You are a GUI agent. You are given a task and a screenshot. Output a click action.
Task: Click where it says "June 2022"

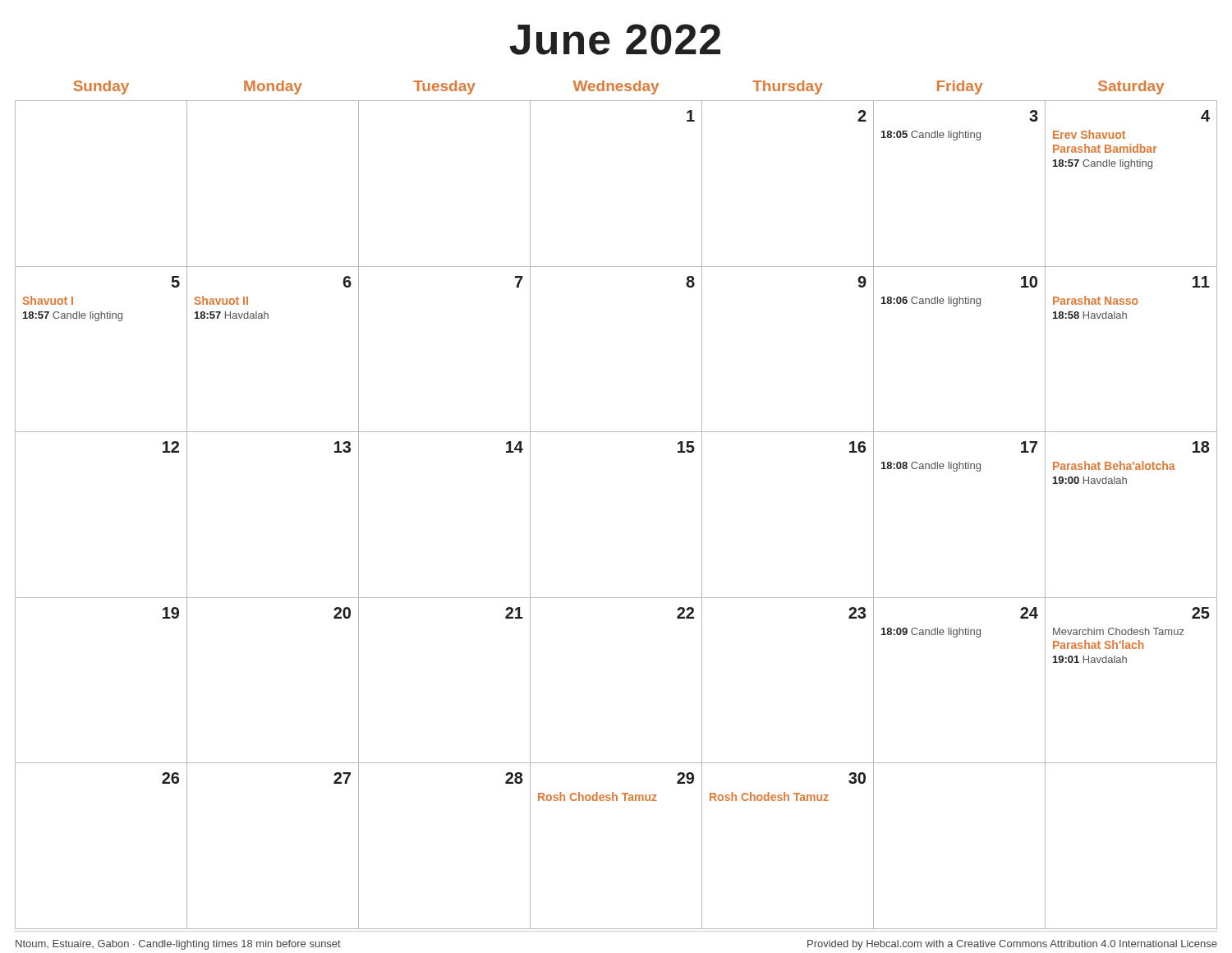[x=616, y=39]
